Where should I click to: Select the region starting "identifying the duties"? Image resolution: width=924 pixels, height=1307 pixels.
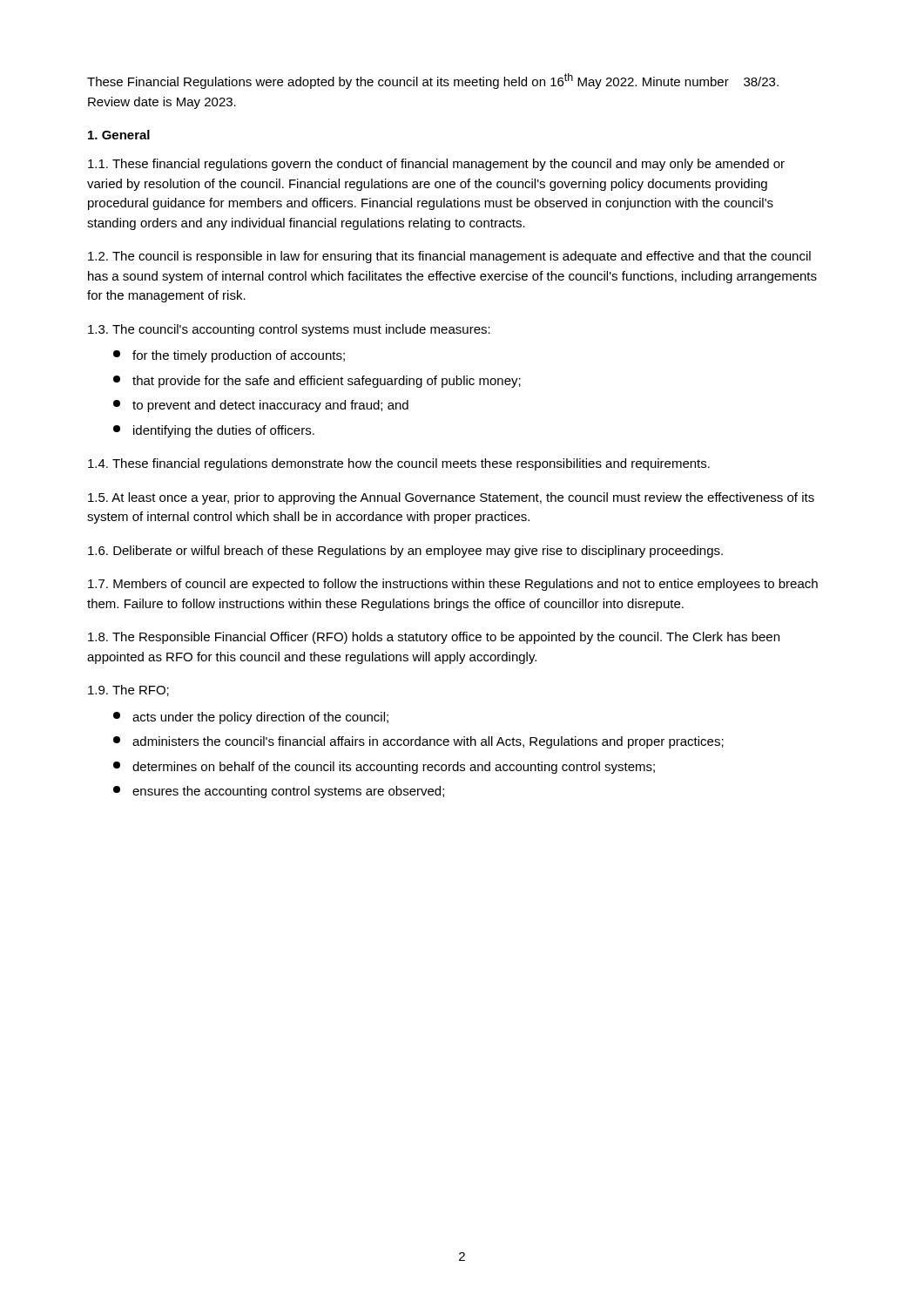coord(214,430)
